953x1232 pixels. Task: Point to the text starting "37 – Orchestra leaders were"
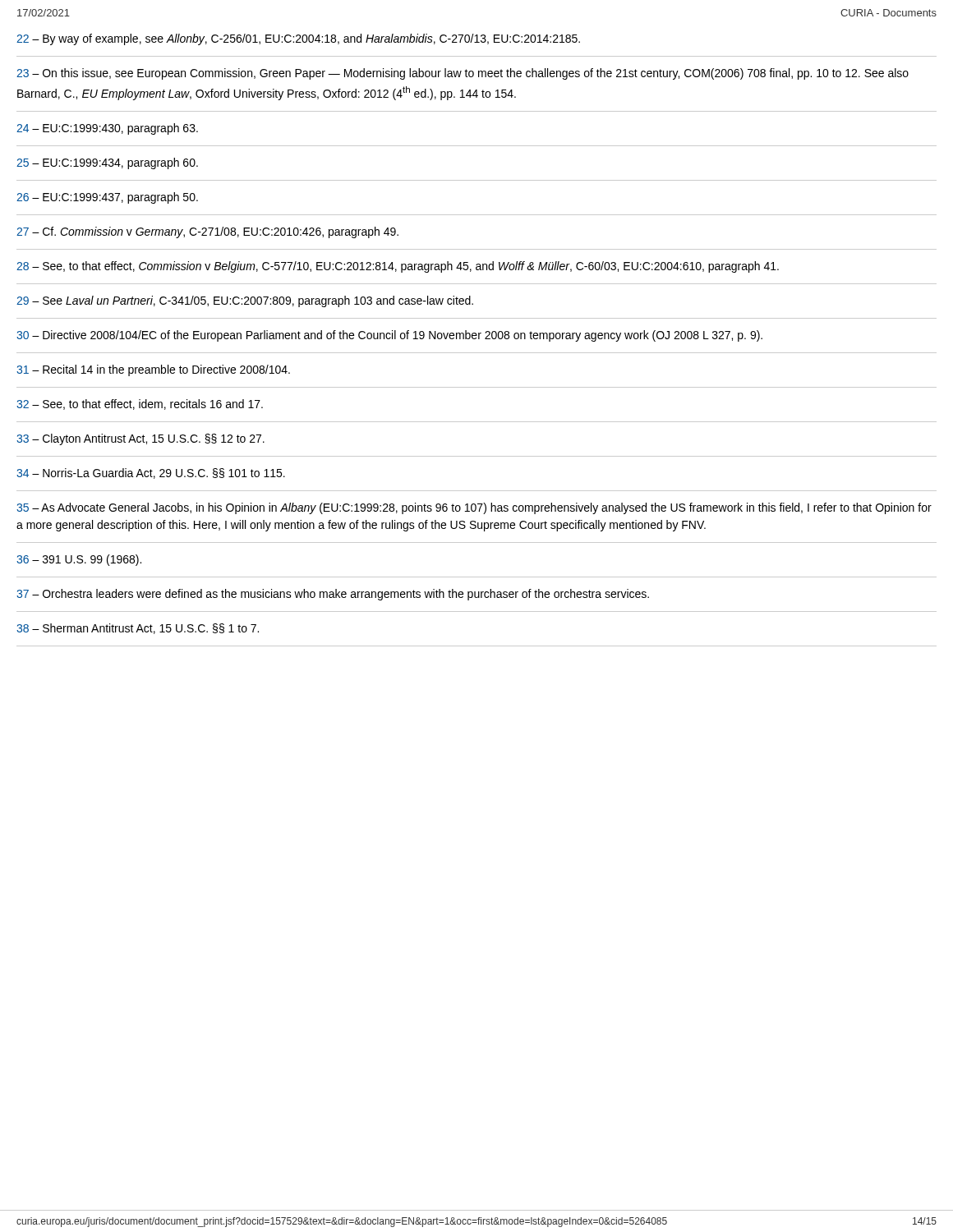[333, 594]
